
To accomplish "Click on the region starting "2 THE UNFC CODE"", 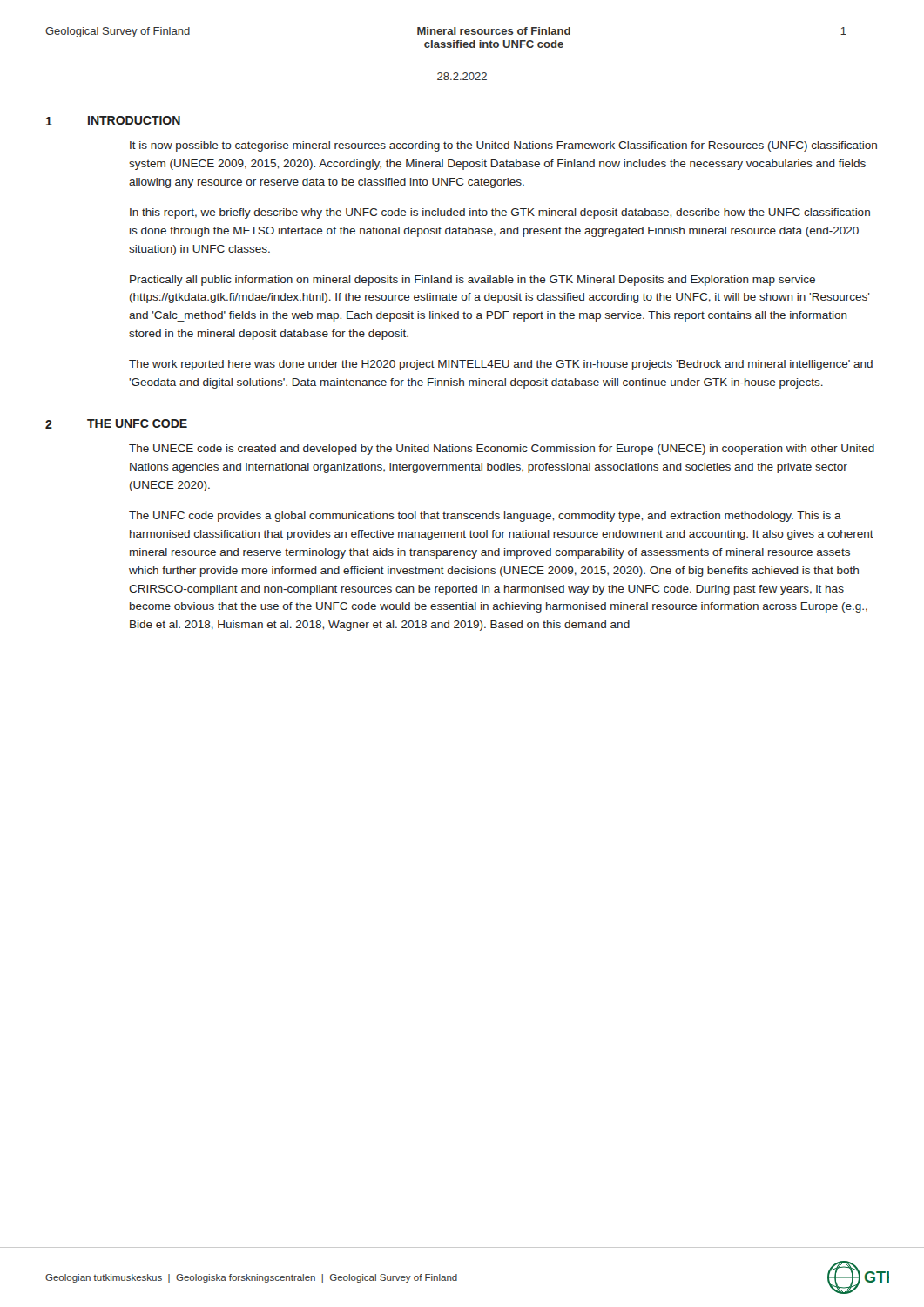I will [x=116, y=424].
